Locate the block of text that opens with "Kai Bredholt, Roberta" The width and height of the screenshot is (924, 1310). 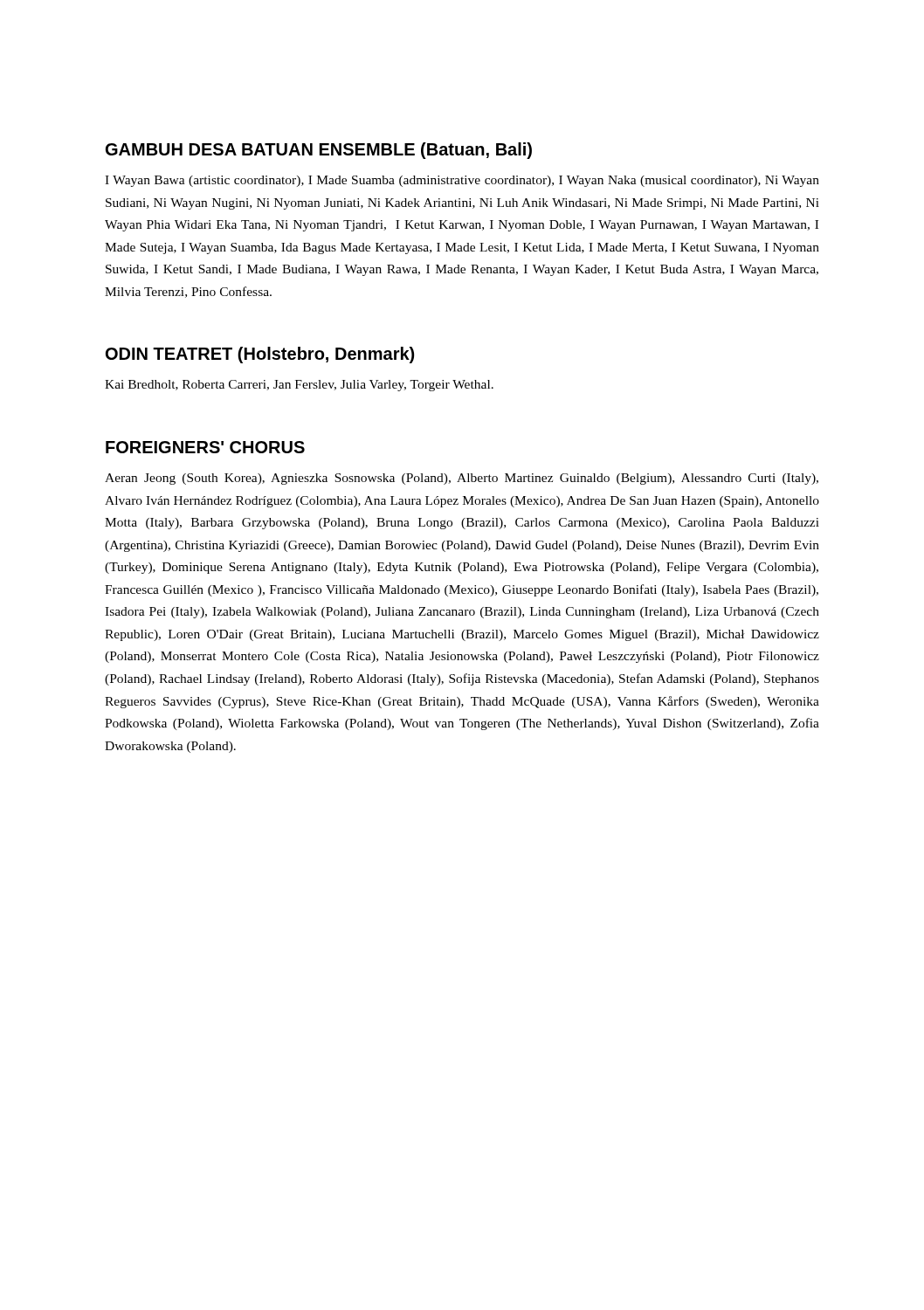click(299, 384)
